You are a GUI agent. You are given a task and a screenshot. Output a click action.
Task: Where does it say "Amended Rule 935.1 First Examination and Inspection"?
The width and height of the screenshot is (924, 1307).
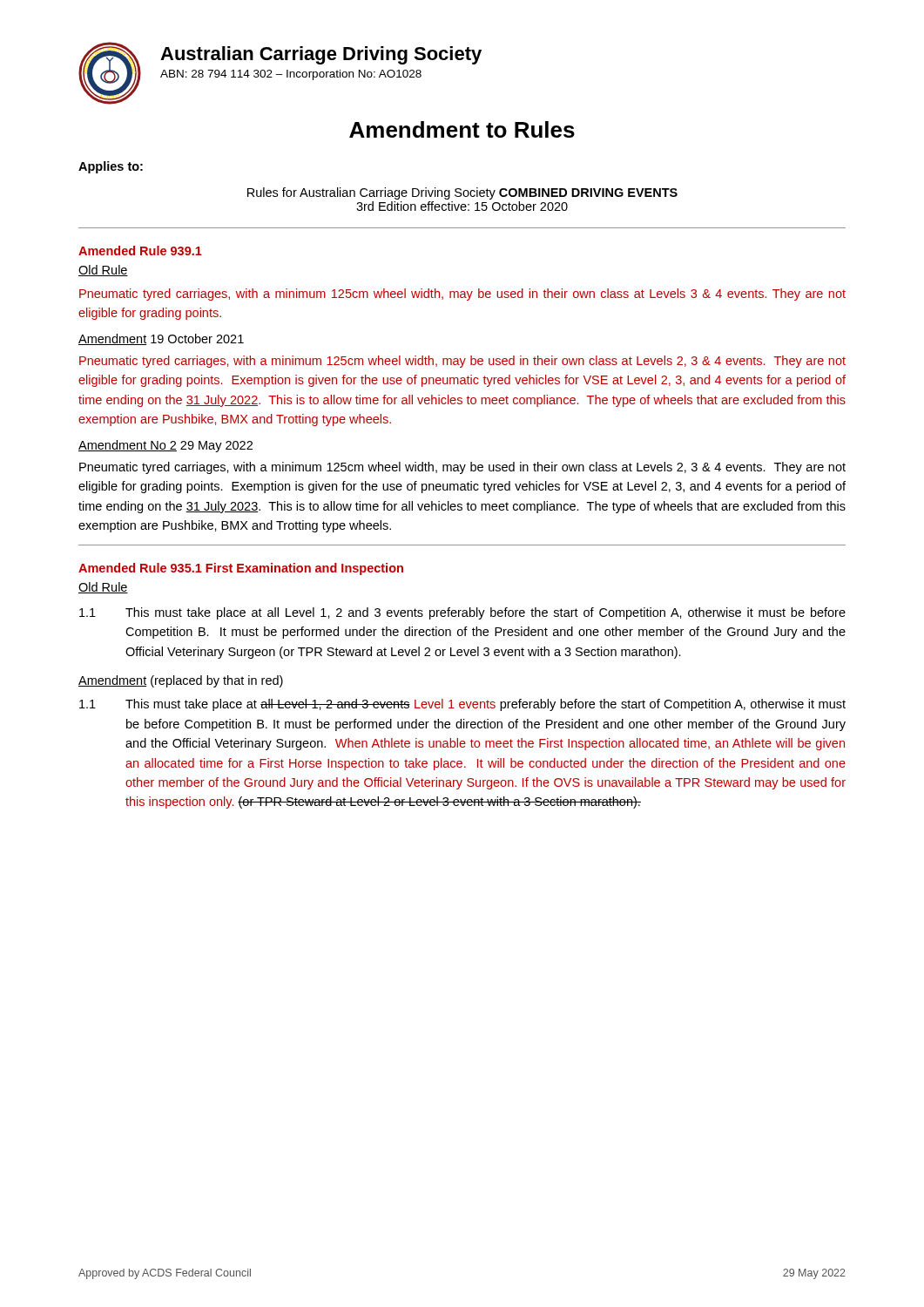tap(241, 568)
